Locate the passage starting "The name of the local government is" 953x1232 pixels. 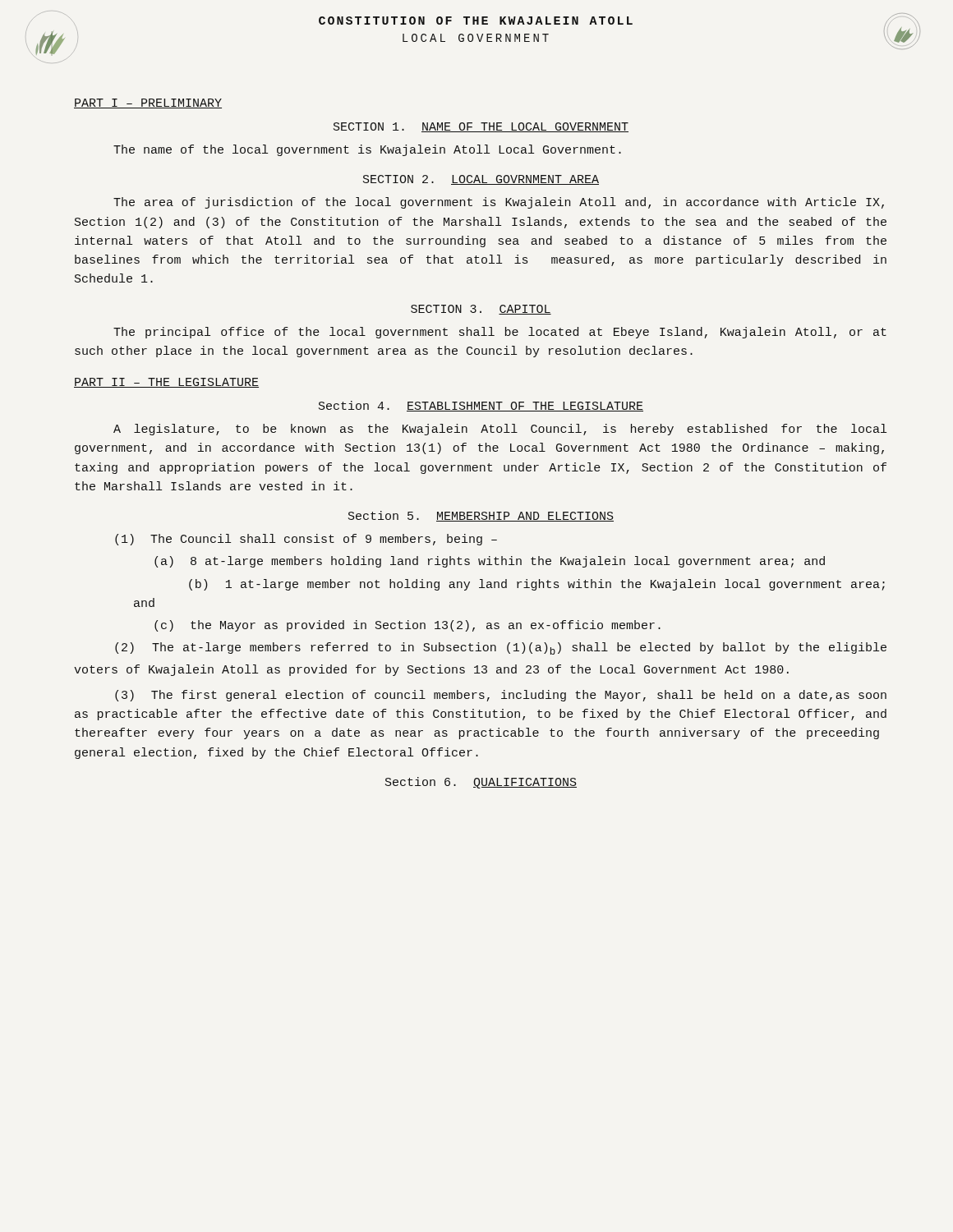[369, 151]
